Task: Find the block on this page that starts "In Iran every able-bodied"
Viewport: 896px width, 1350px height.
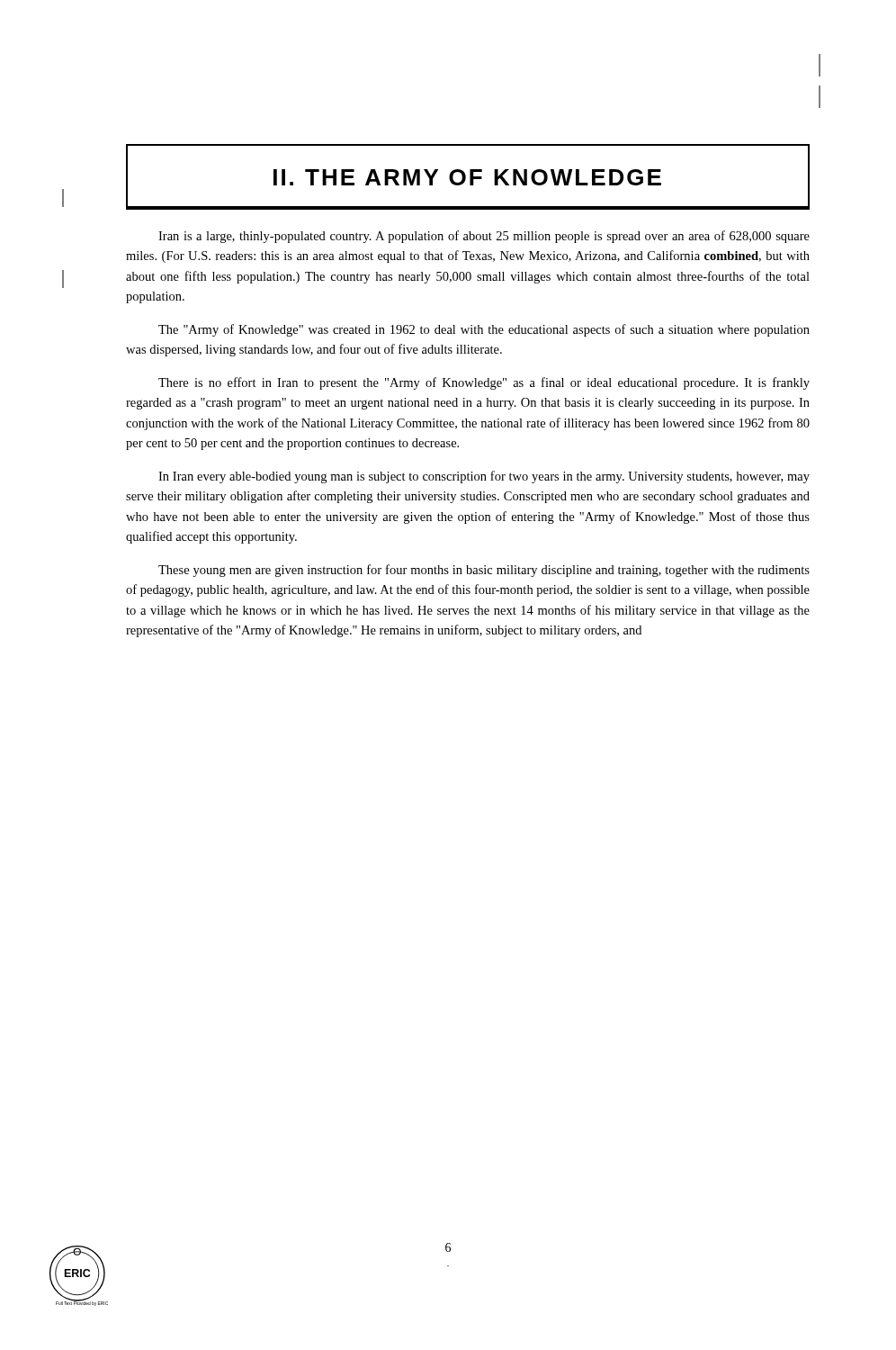Action: pyautogui.click(x=468, y=506)
